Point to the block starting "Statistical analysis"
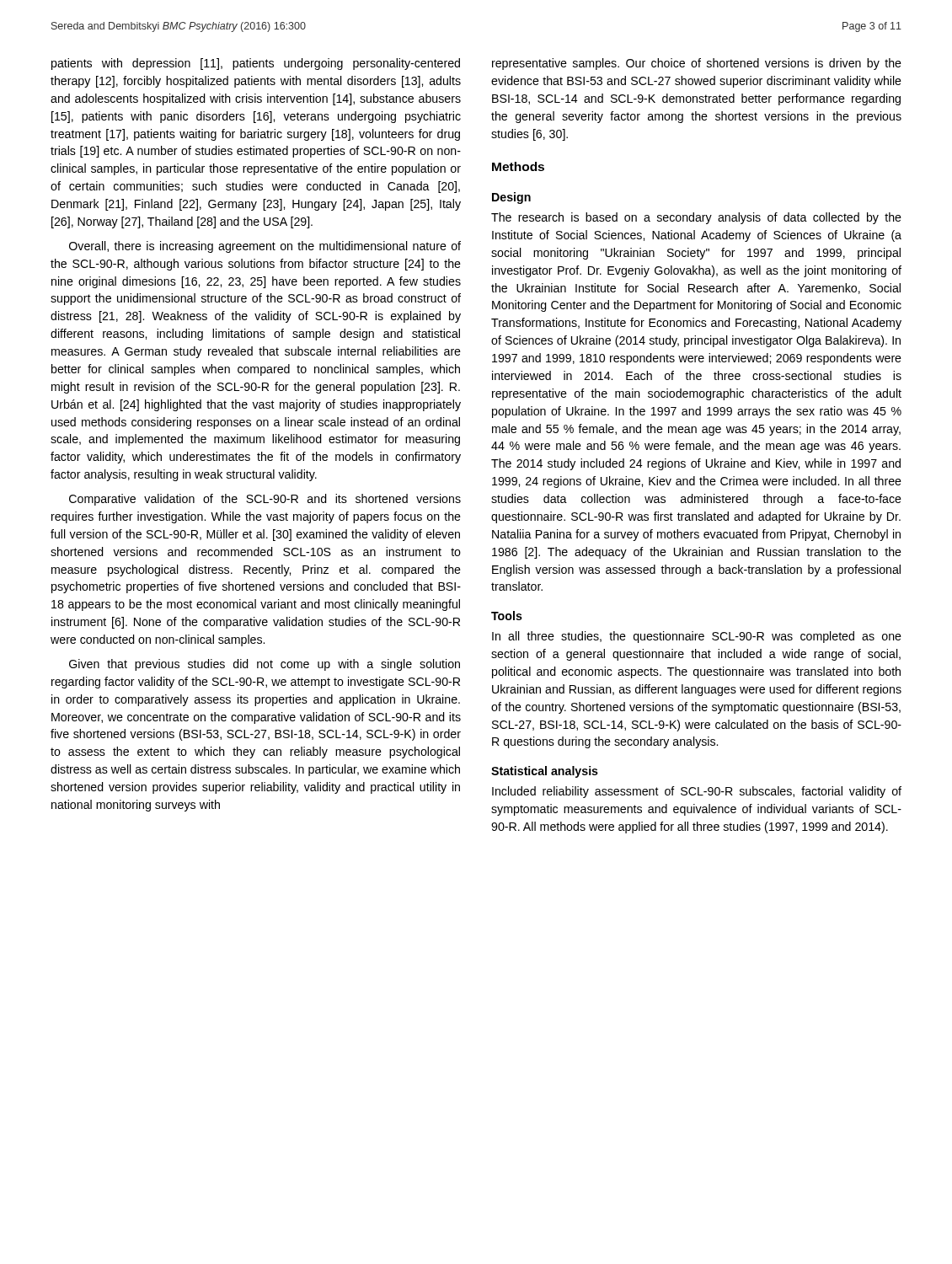952x1264 pixels. point(545,771)
